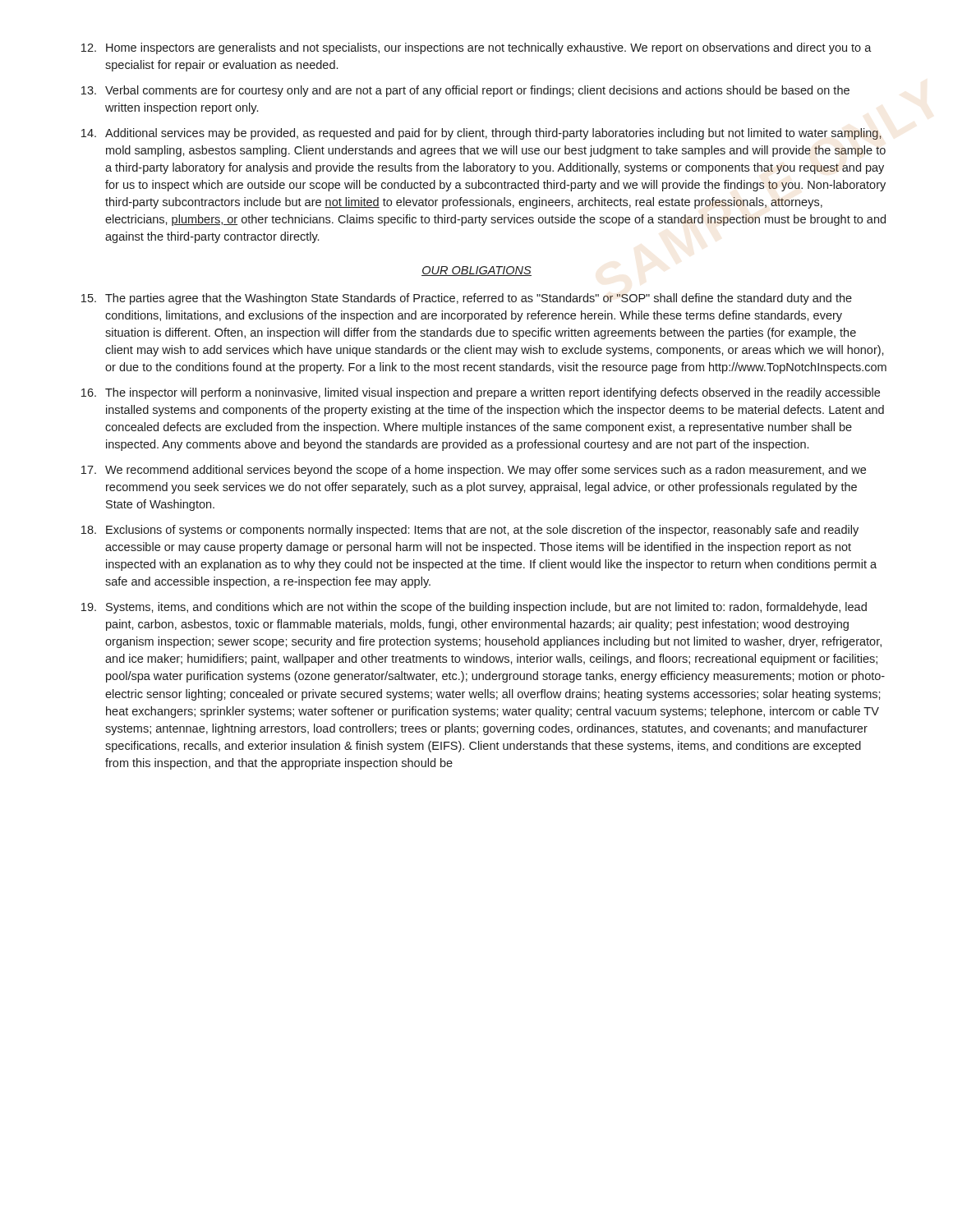Navigate to the passage starting "18. Exclusions of systems or components"

(476, 556)
